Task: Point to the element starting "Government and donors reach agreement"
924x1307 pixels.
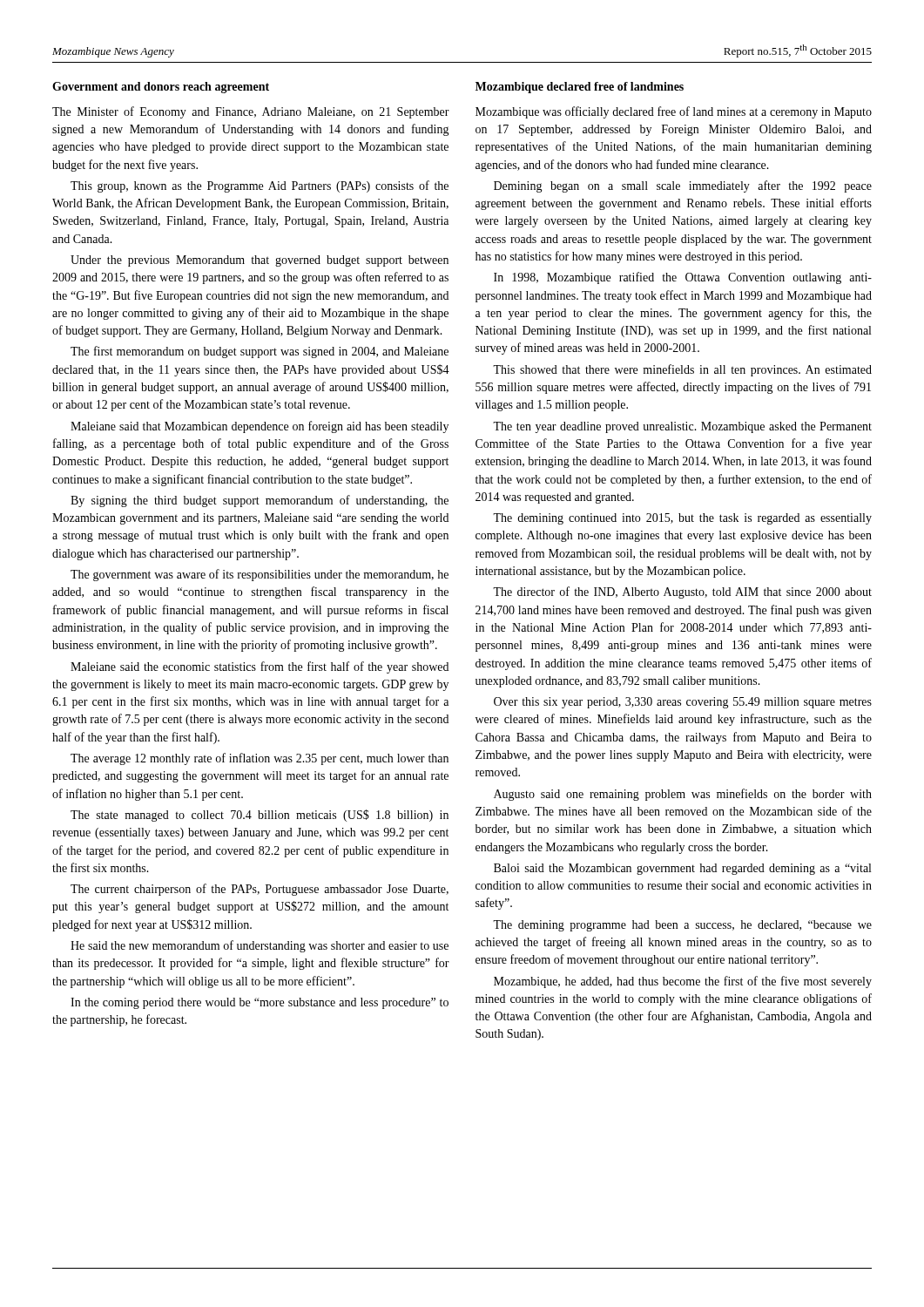Action: click(x=161, y=87)
